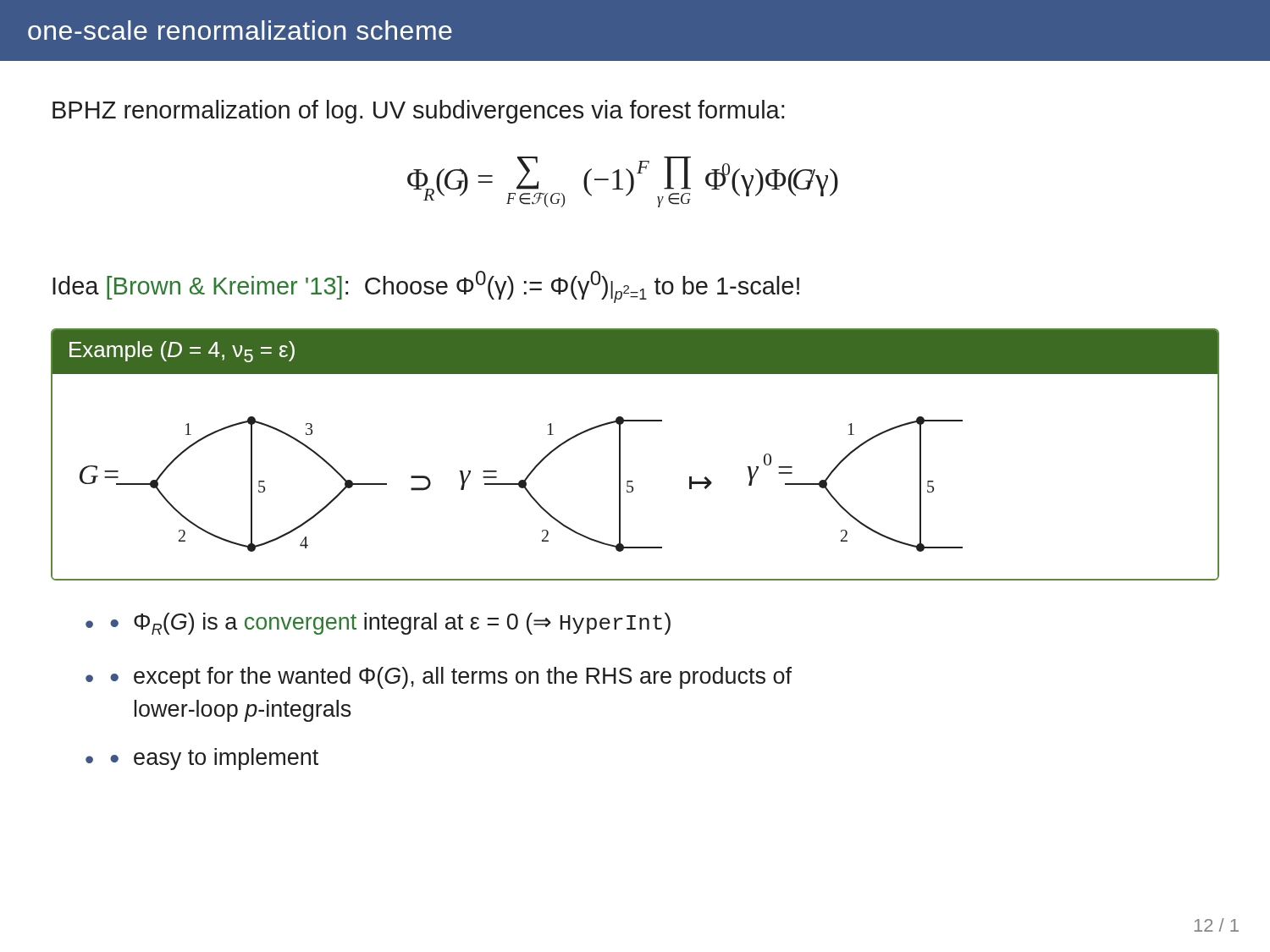
Task: Click where it says "• easy to implement"
Action: coord(214,760)
